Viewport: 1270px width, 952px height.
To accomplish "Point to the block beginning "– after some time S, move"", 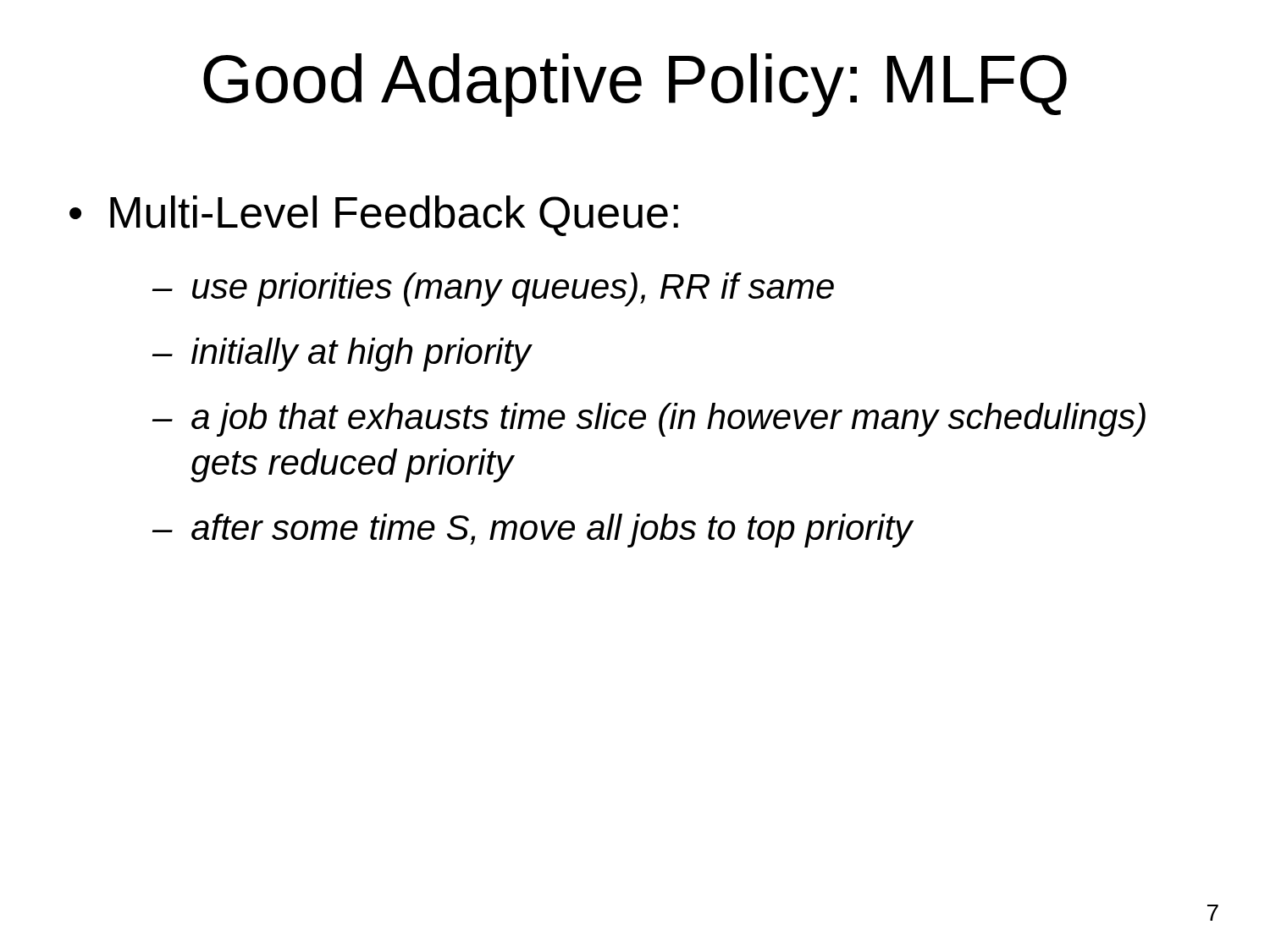I will pos(532,528).
